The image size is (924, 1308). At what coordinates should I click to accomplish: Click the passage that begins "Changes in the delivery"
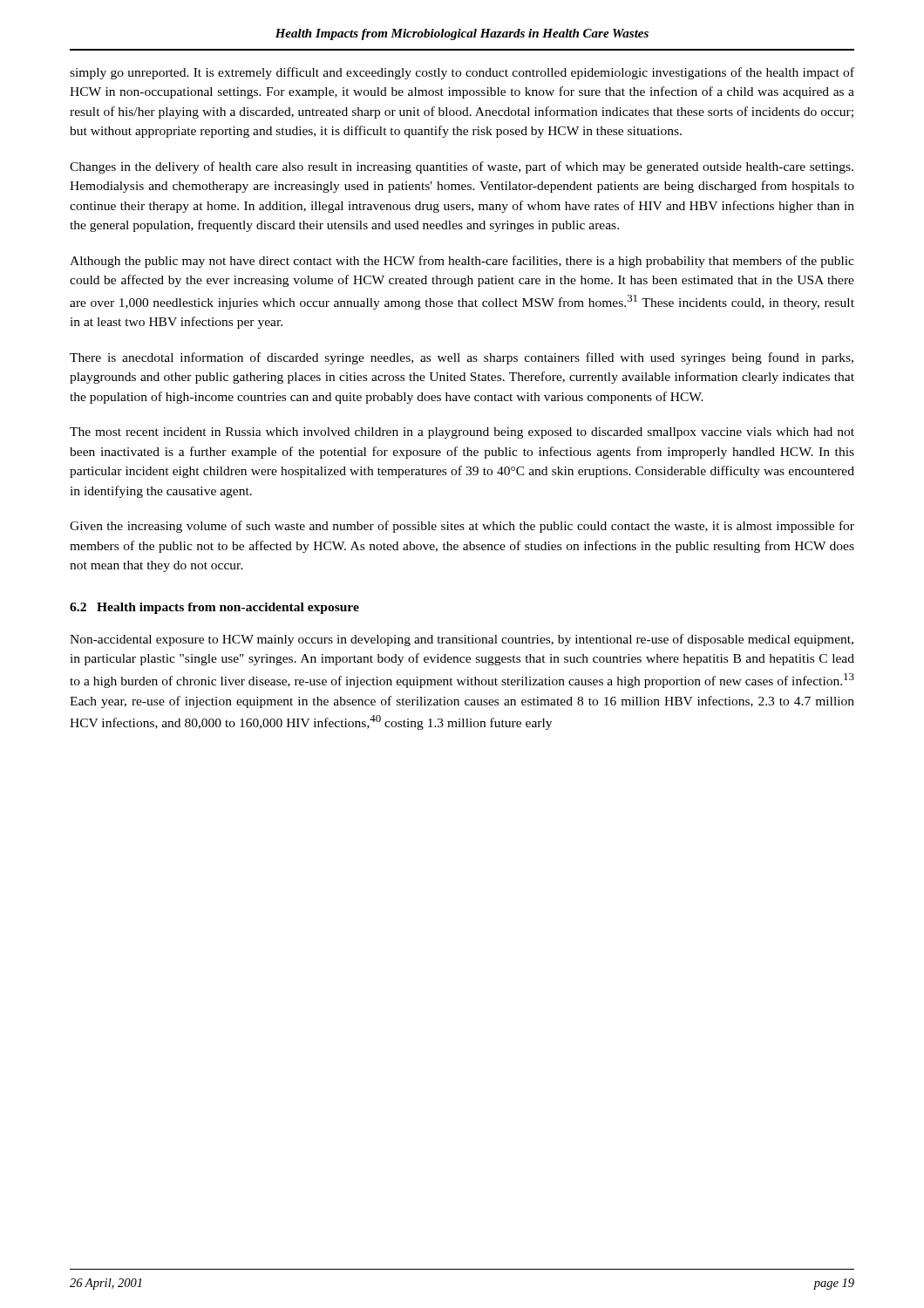[462, 195]
